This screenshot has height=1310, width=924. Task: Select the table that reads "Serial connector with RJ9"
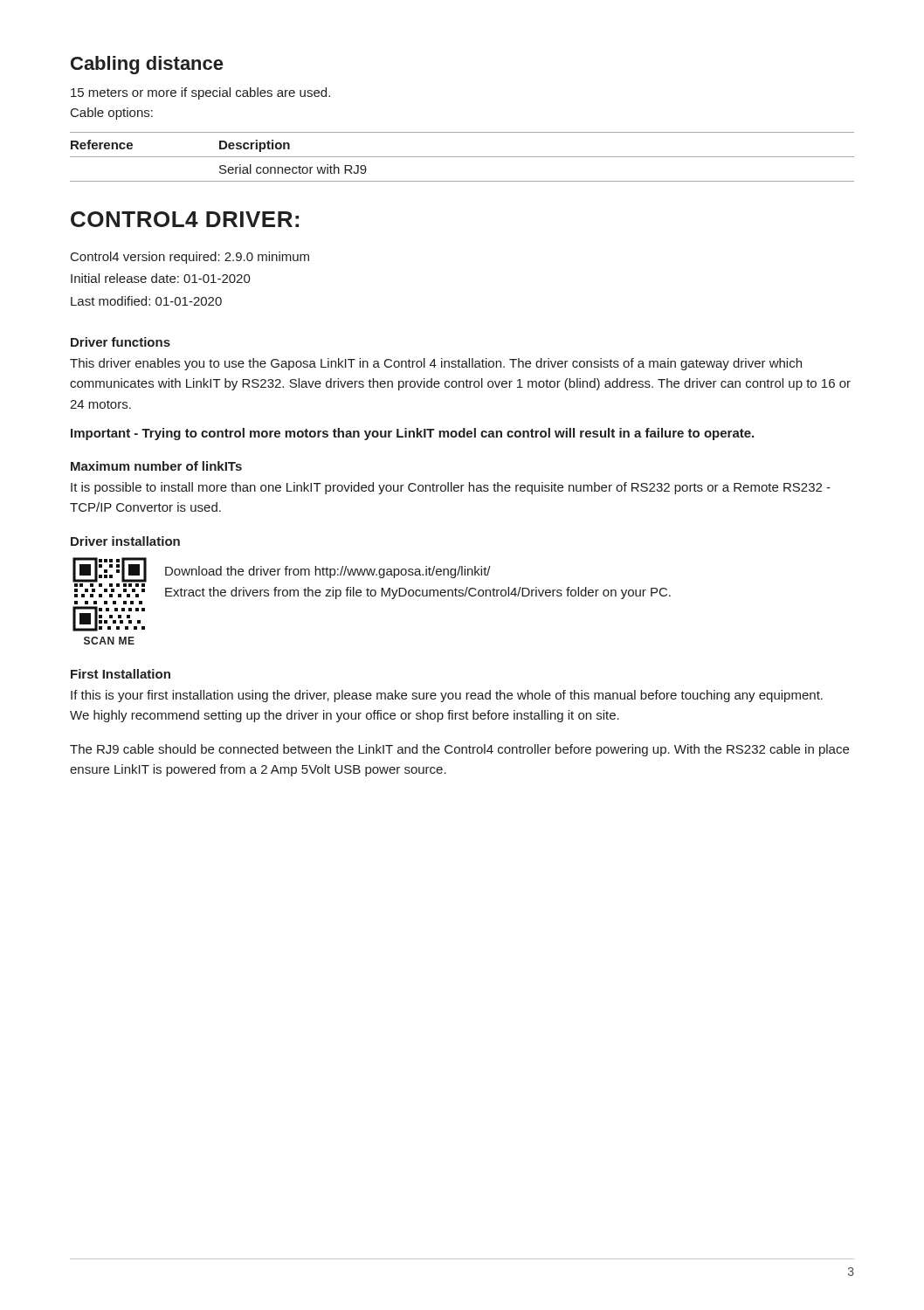[x=462, y=156]
